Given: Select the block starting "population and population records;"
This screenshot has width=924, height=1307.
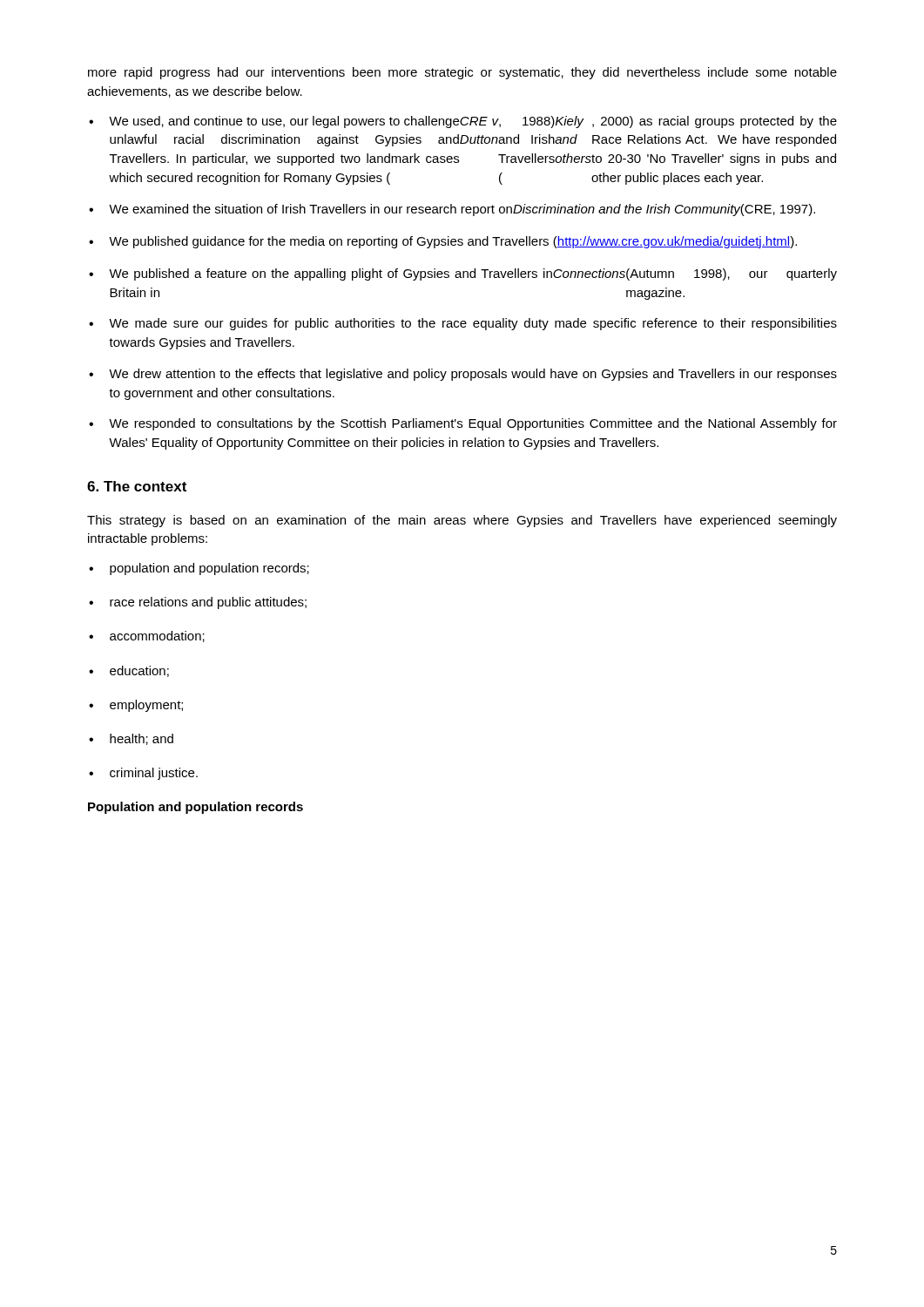Looking at the screenshot, I should [x=210, y=568].
